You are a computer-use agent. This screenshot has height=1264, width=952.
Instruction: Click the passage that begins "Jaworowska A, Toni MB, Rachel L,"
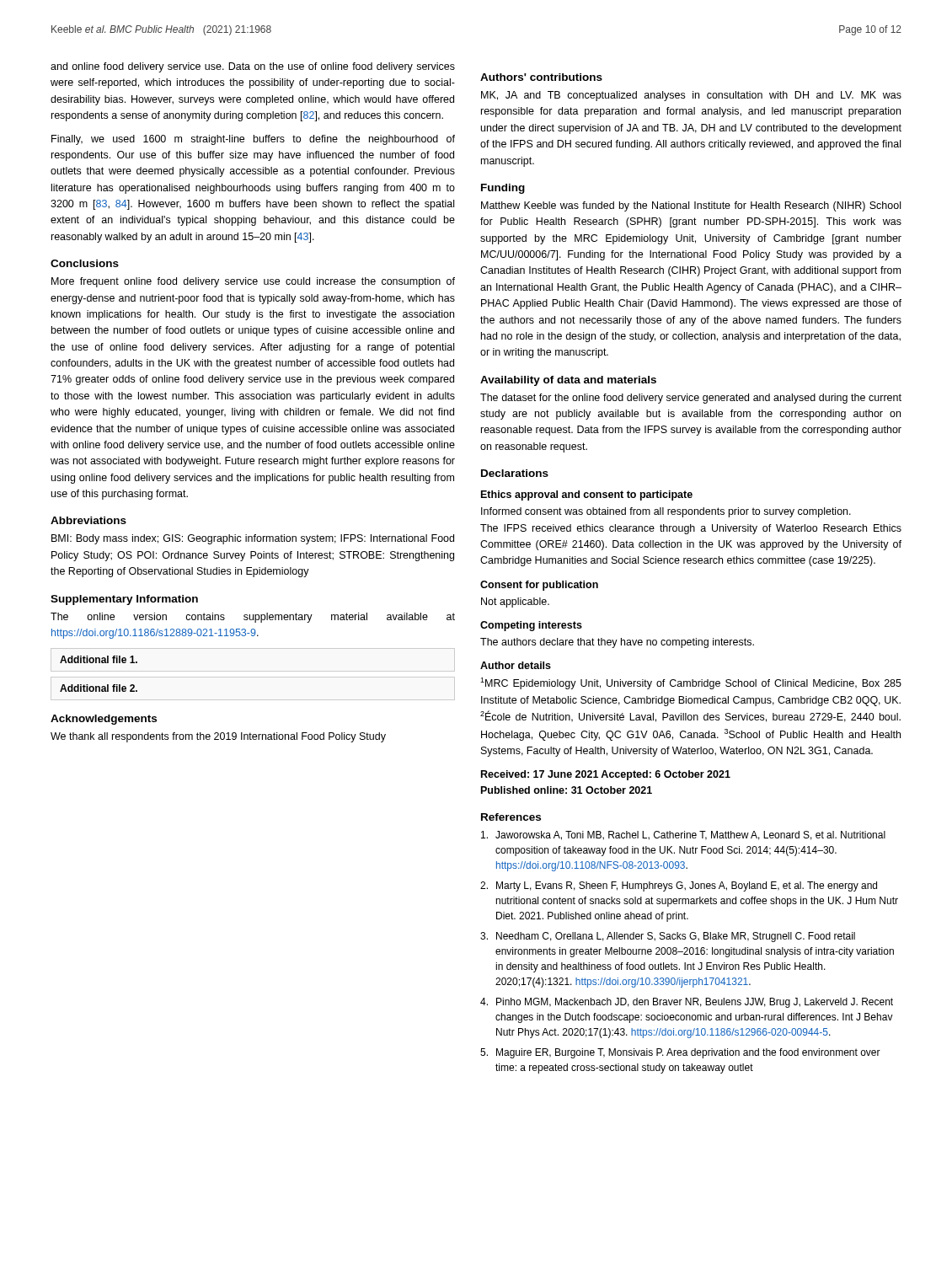691,851
